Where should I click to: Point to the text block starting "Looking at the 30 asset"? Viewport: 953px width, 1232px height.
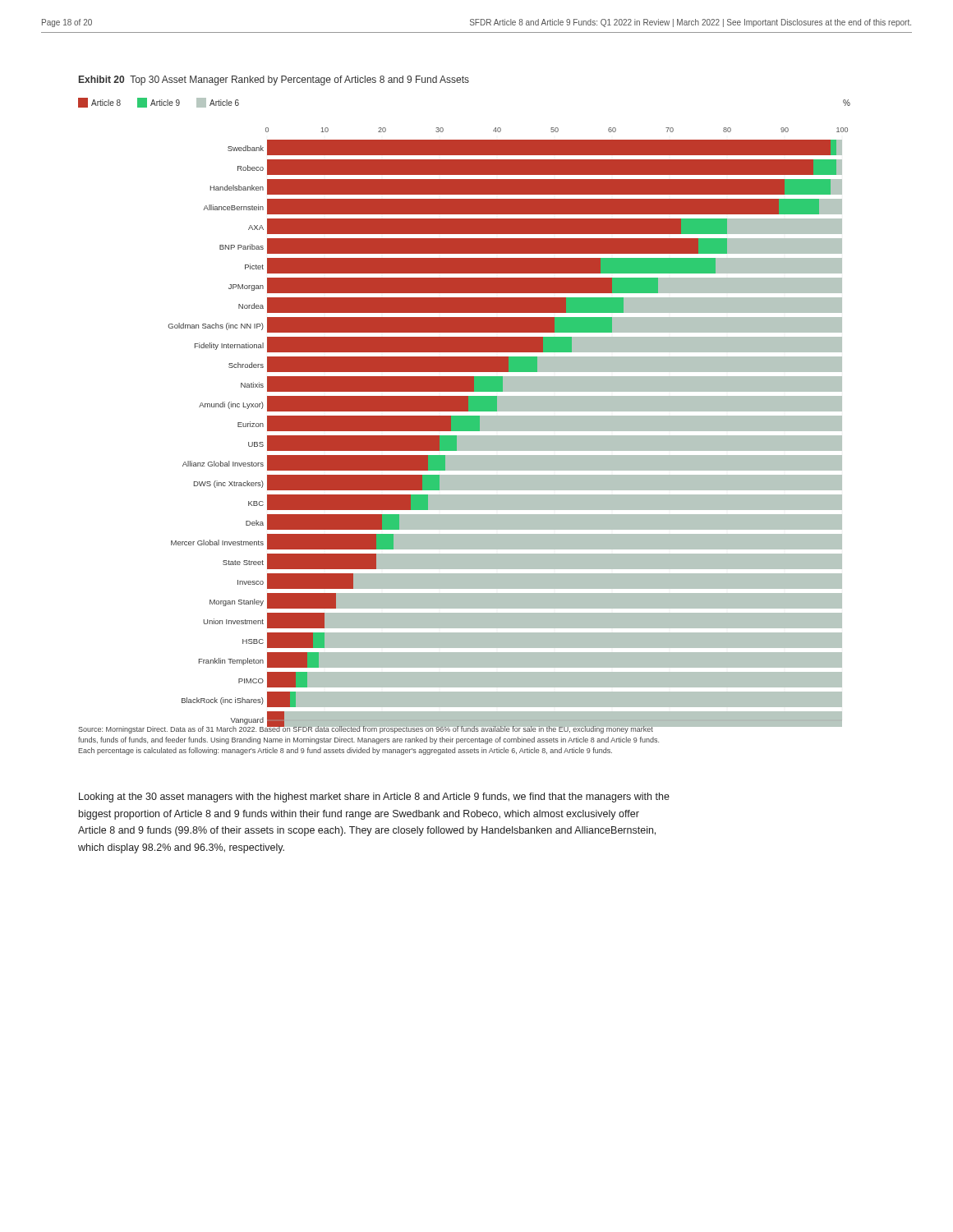pyautogui.click(x=374, y=822)
